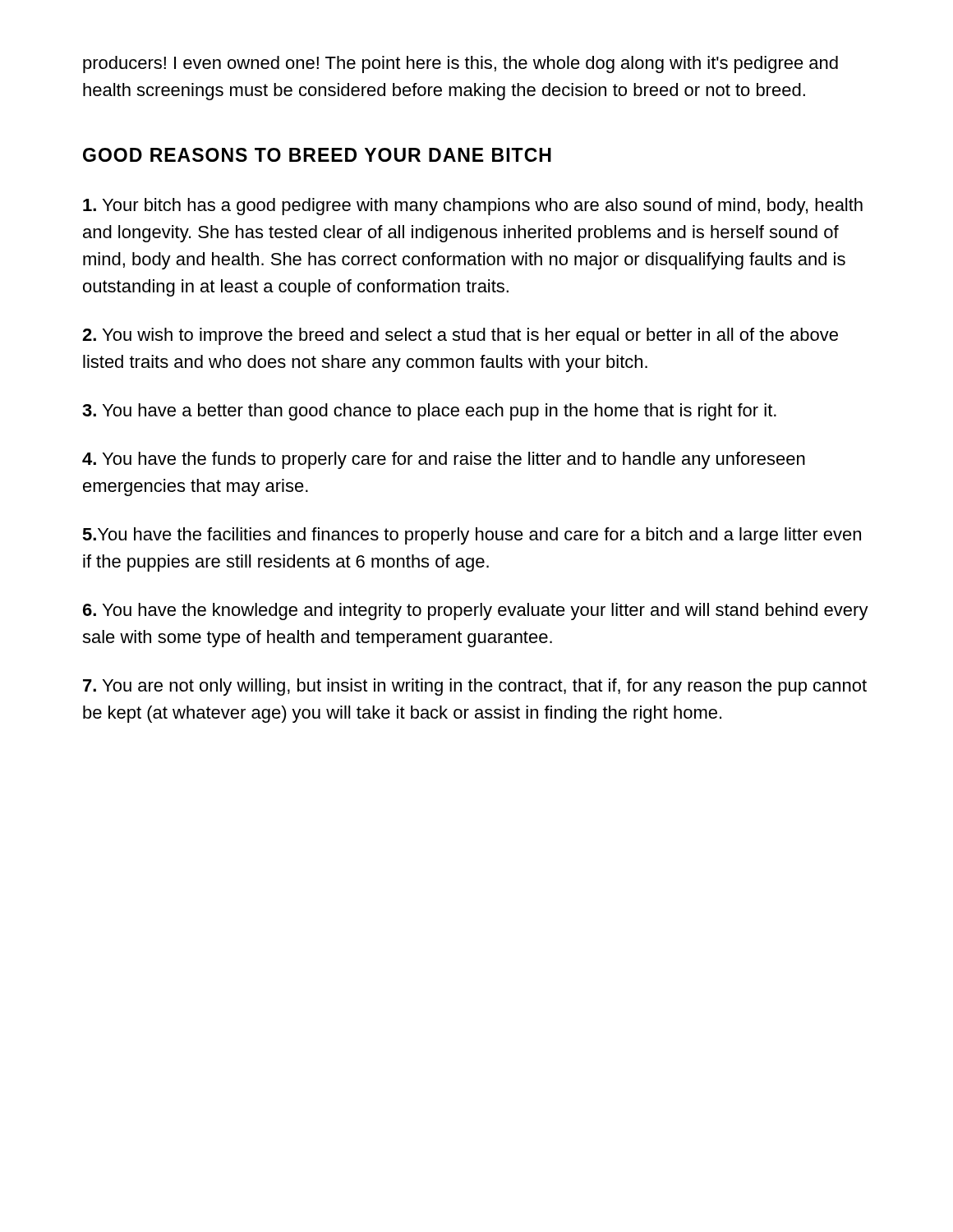This screenshot has height=1232, width=953.
Task: Click on the region starting "5.You have the facilities"
Action: pos(472,548)
